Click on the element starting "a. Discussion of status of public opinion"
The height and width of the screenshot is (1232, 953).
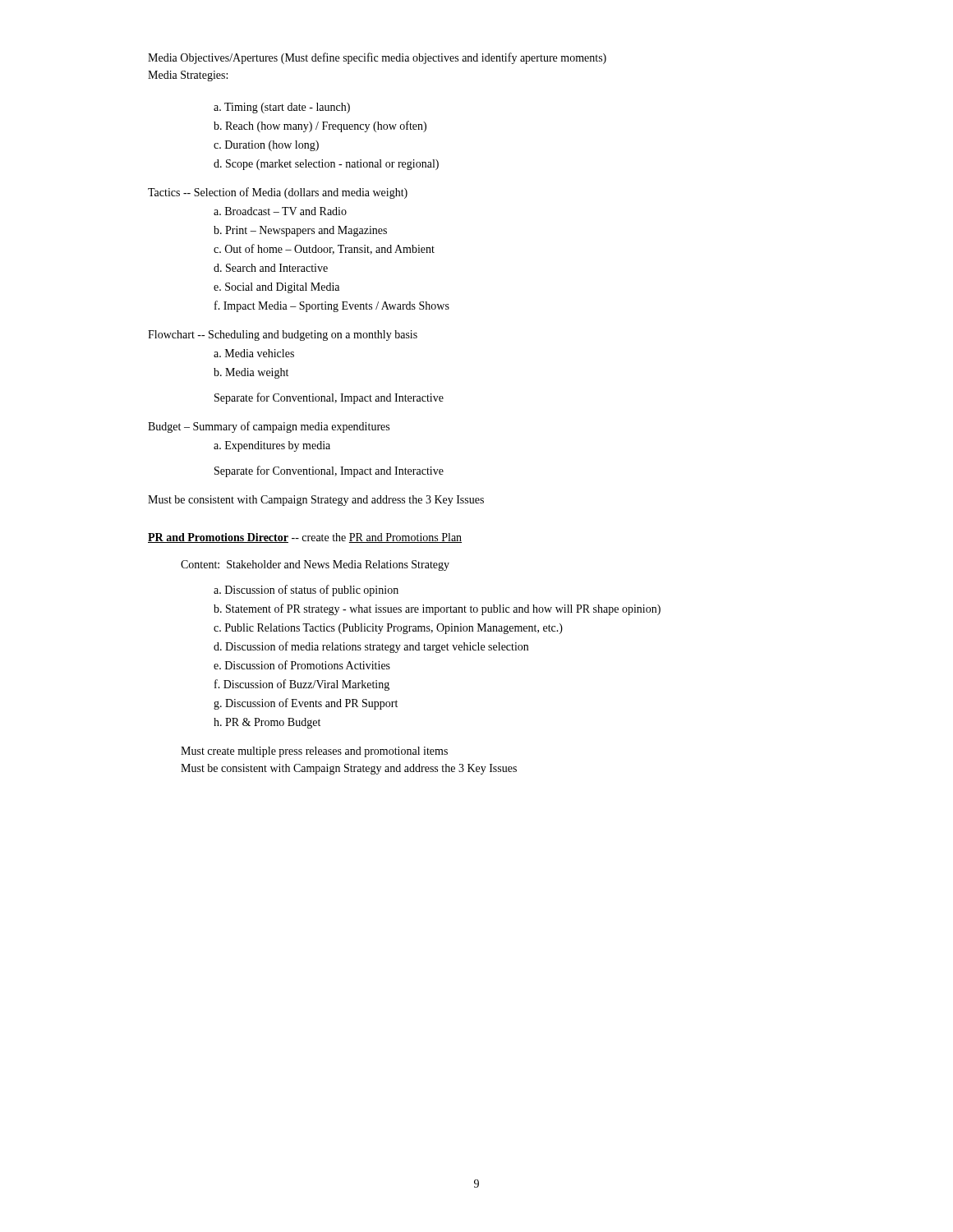point(306,590)
